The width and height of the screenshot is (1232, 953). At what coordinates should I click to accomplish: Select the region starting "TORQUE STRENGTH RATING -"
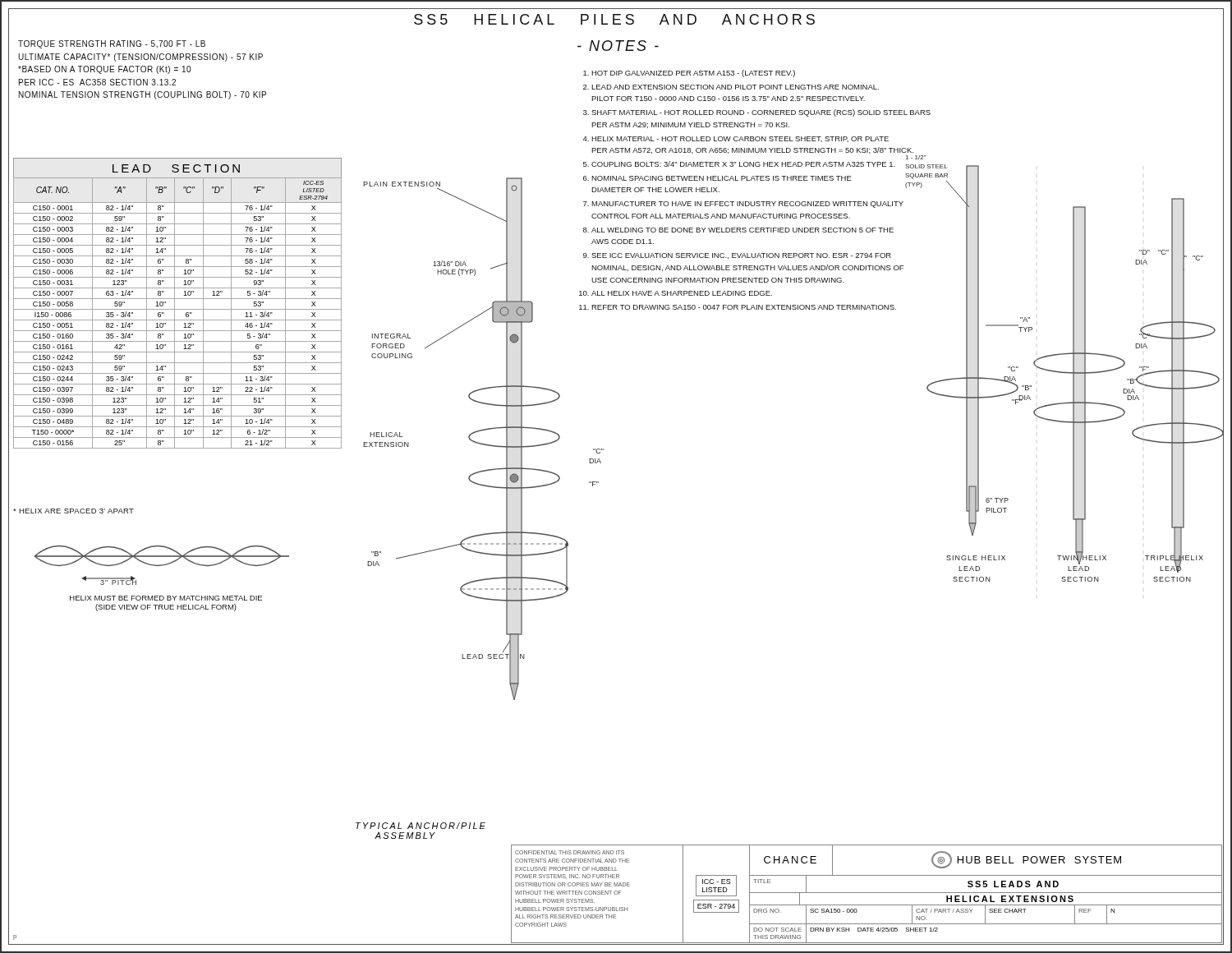pyautogui.click(x=143, y=69)
